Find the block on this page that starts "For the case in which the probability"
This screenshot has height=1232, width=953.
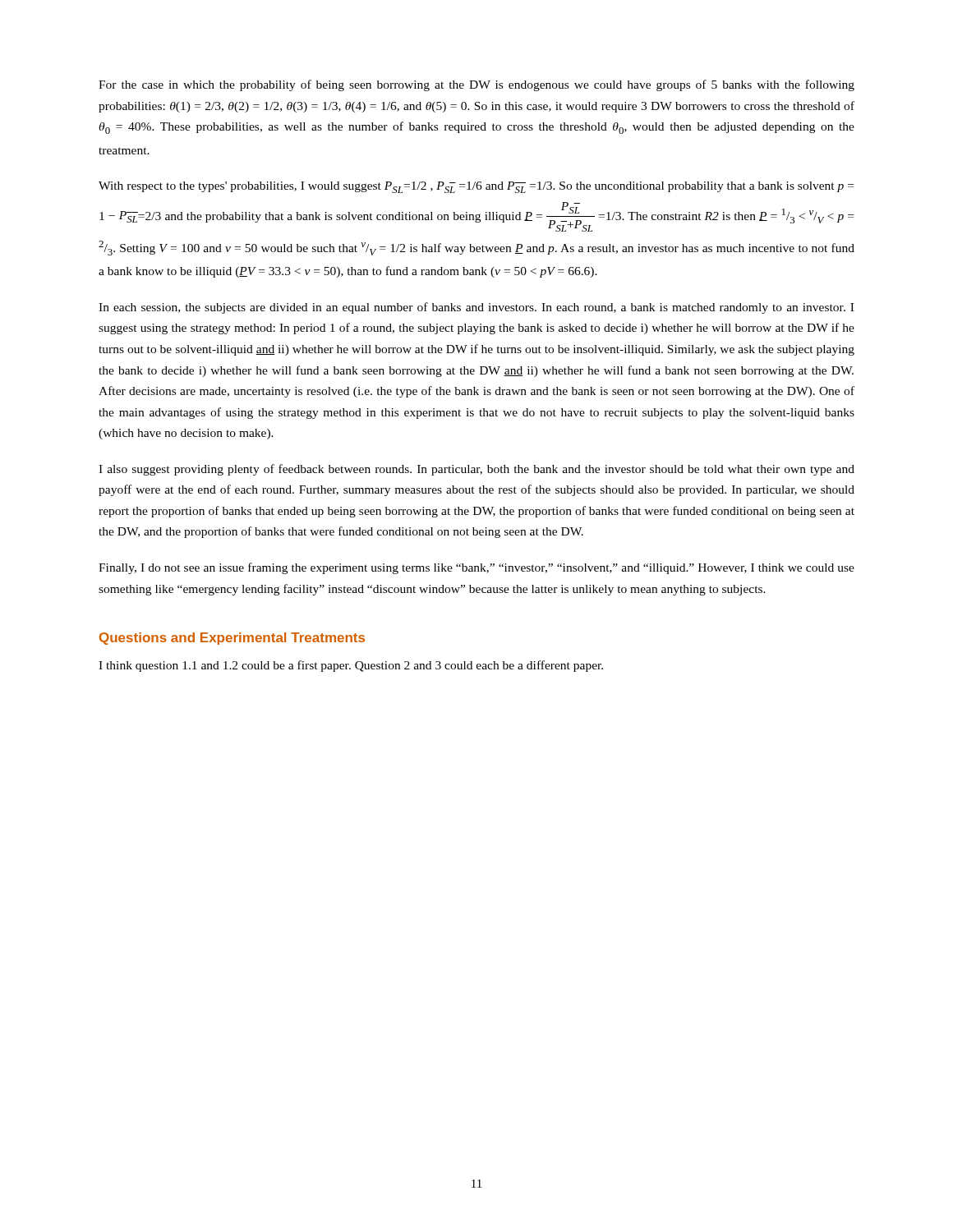tap(476, 117)
